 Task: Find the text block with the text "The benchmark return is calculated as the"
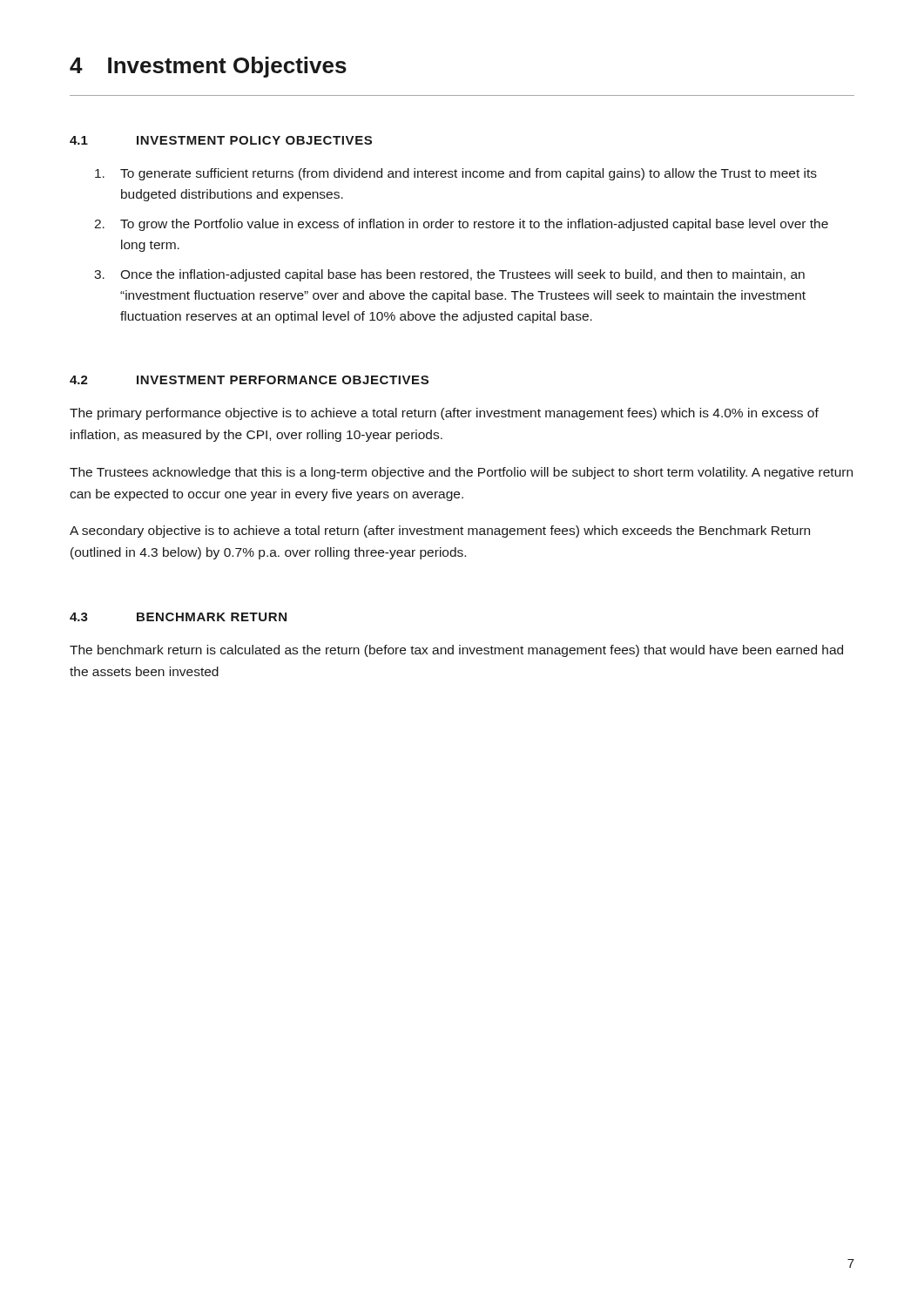(x=457, y=660)
